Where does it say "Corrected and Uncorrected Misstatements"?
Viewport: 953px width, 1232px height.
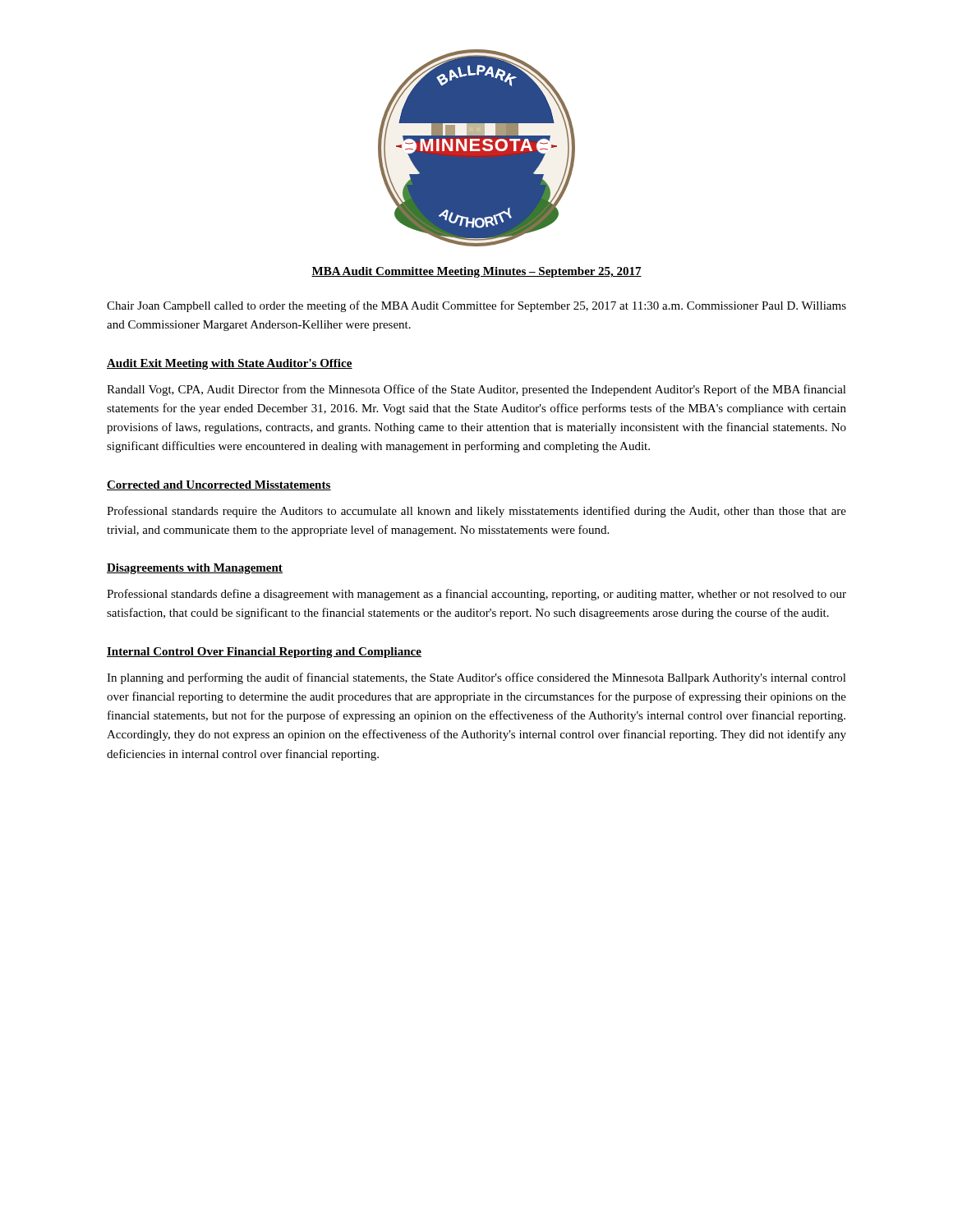(x=219, y=484)
